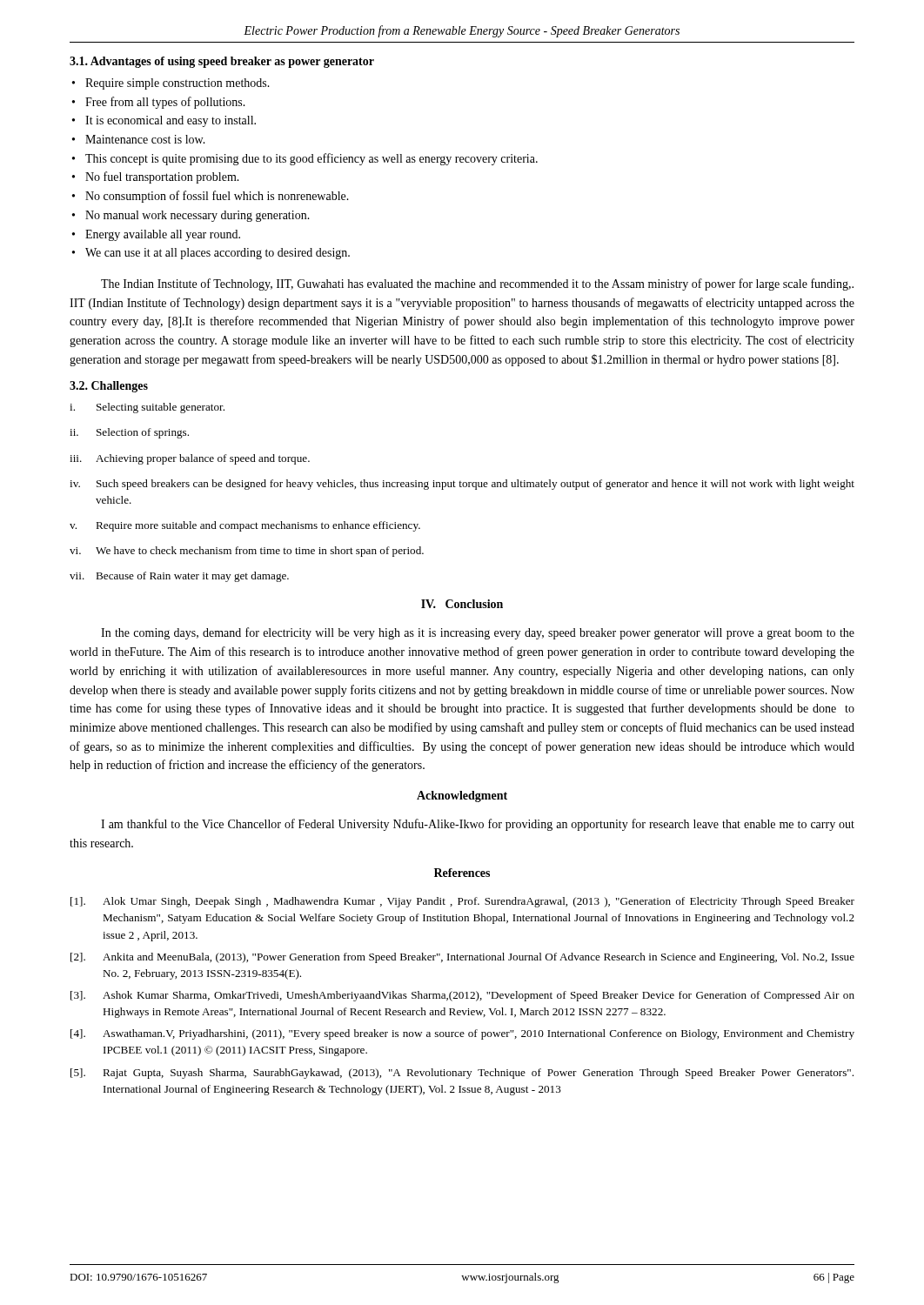Click where it says "IV. Conclusion"
Image resolution: width=924 pixels, height=1305 pixels.
[462, 605]
